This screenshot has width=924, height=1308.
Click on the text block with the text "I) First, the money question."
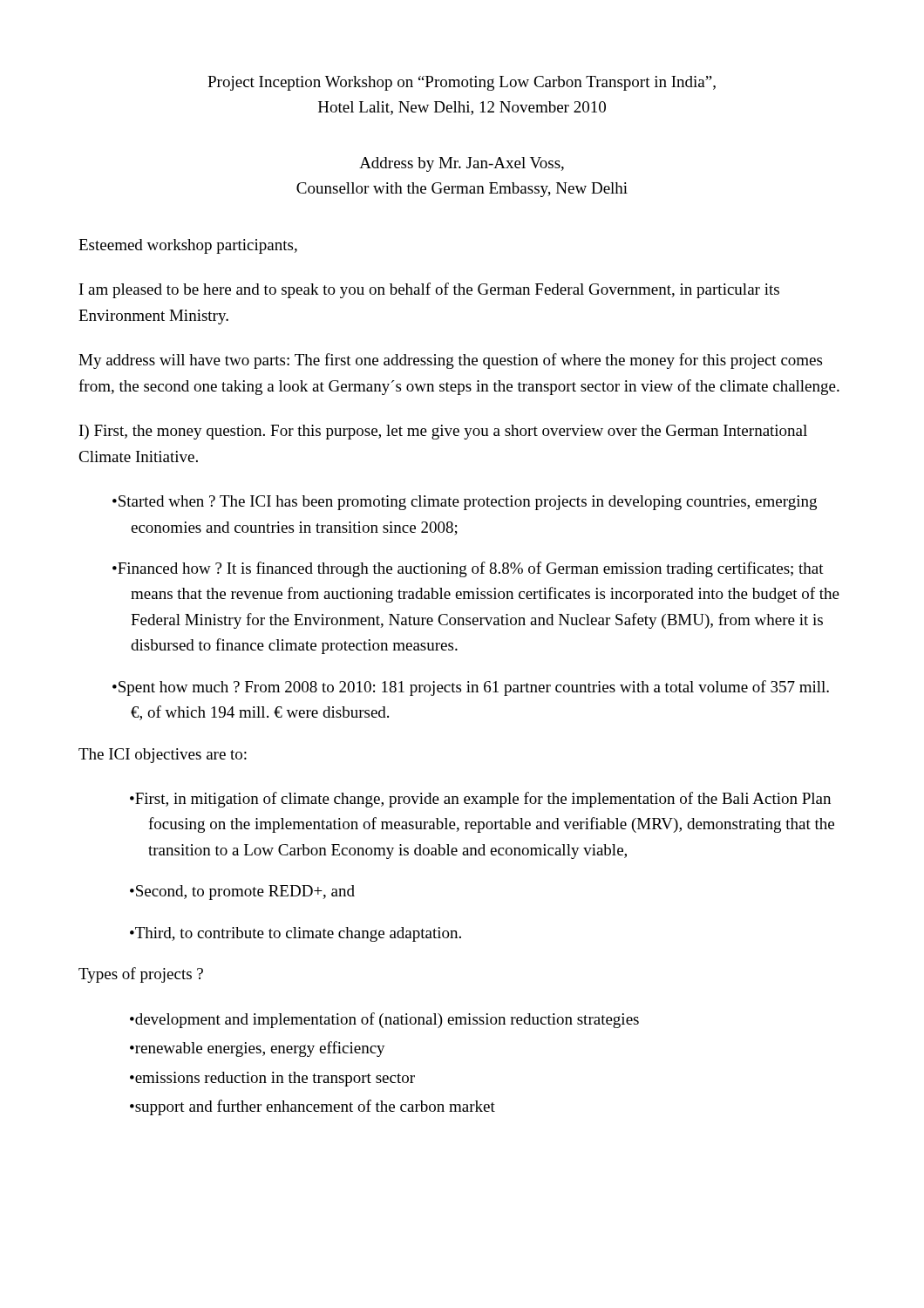pyautogui.click(x=443, y=443)
